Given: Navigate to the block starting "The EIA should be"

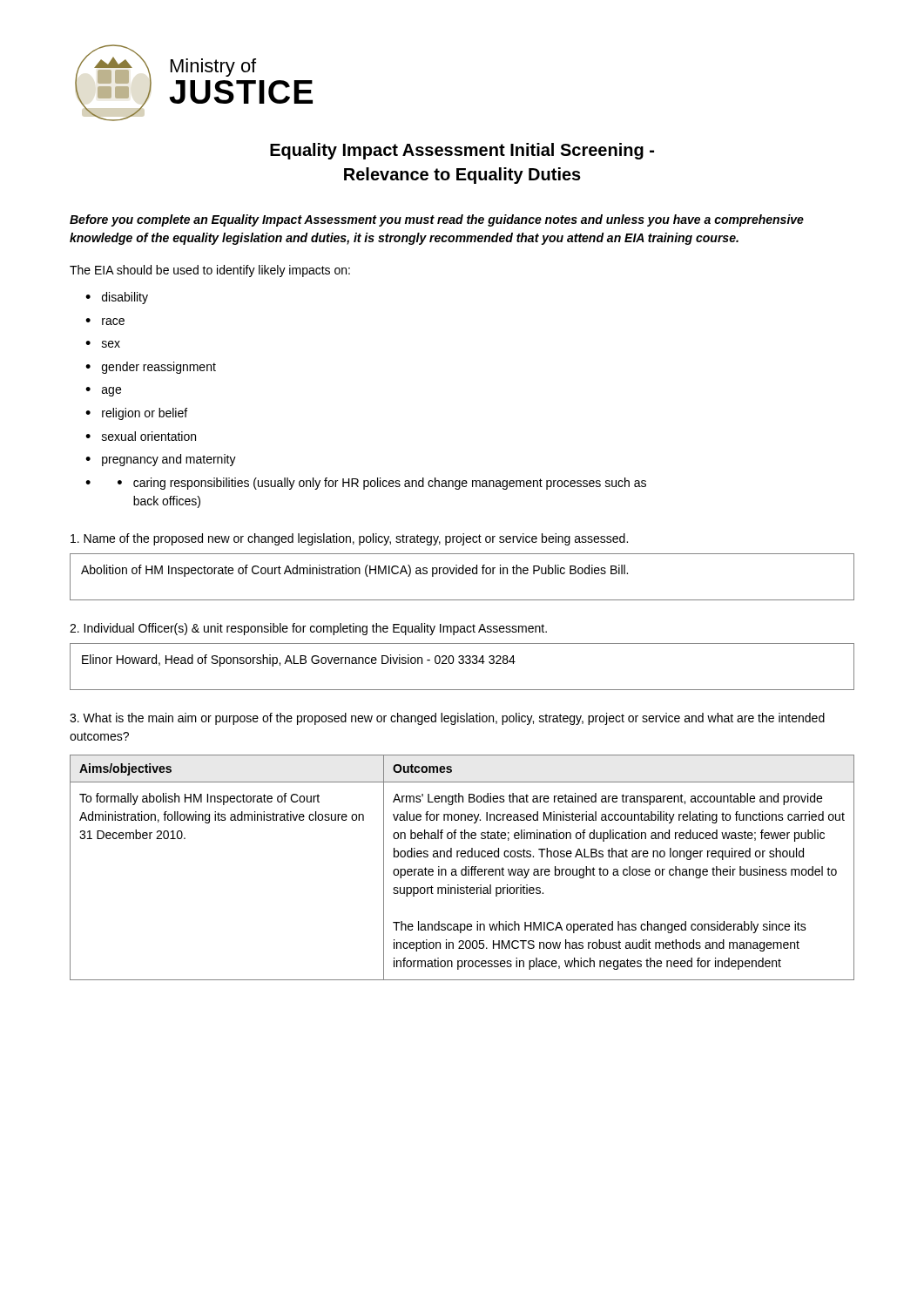Looking at the screenshot, I should 210,270.
